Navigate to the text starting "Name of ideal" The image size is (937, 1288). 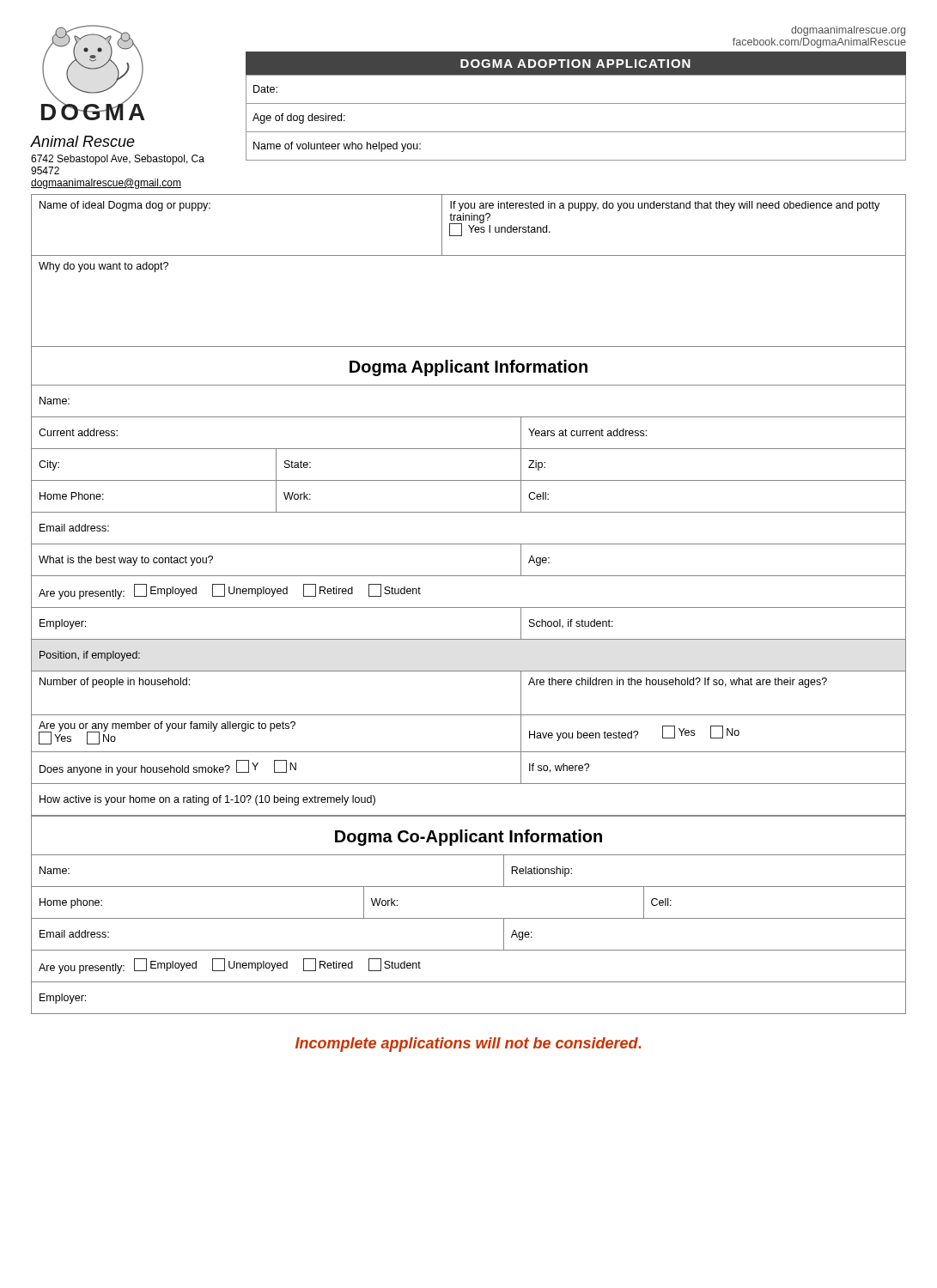pos(125,205)
